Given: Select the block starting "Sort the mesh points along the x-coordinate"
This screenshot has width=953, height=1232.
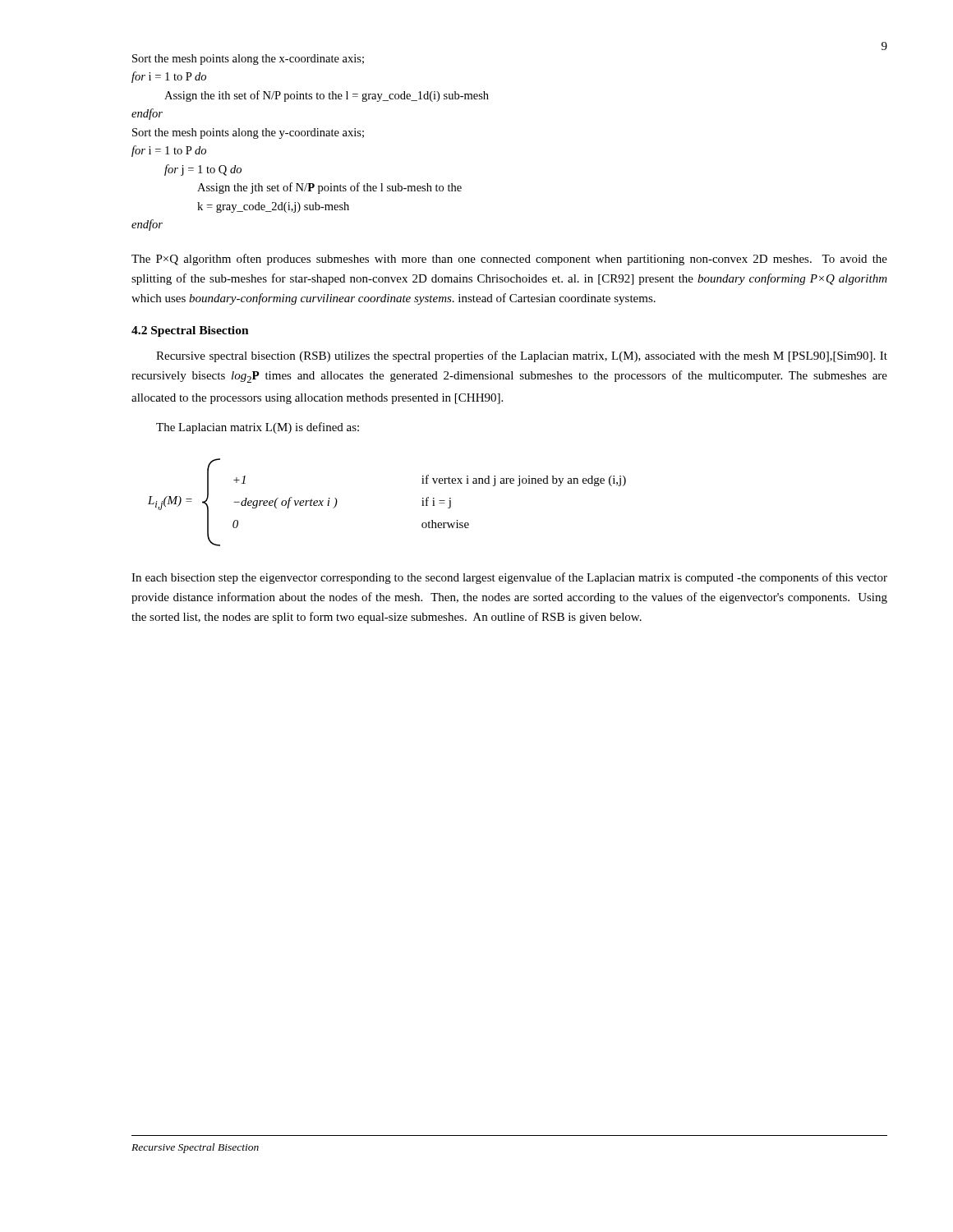Looking at the screenshot, I should coord(248,60).
